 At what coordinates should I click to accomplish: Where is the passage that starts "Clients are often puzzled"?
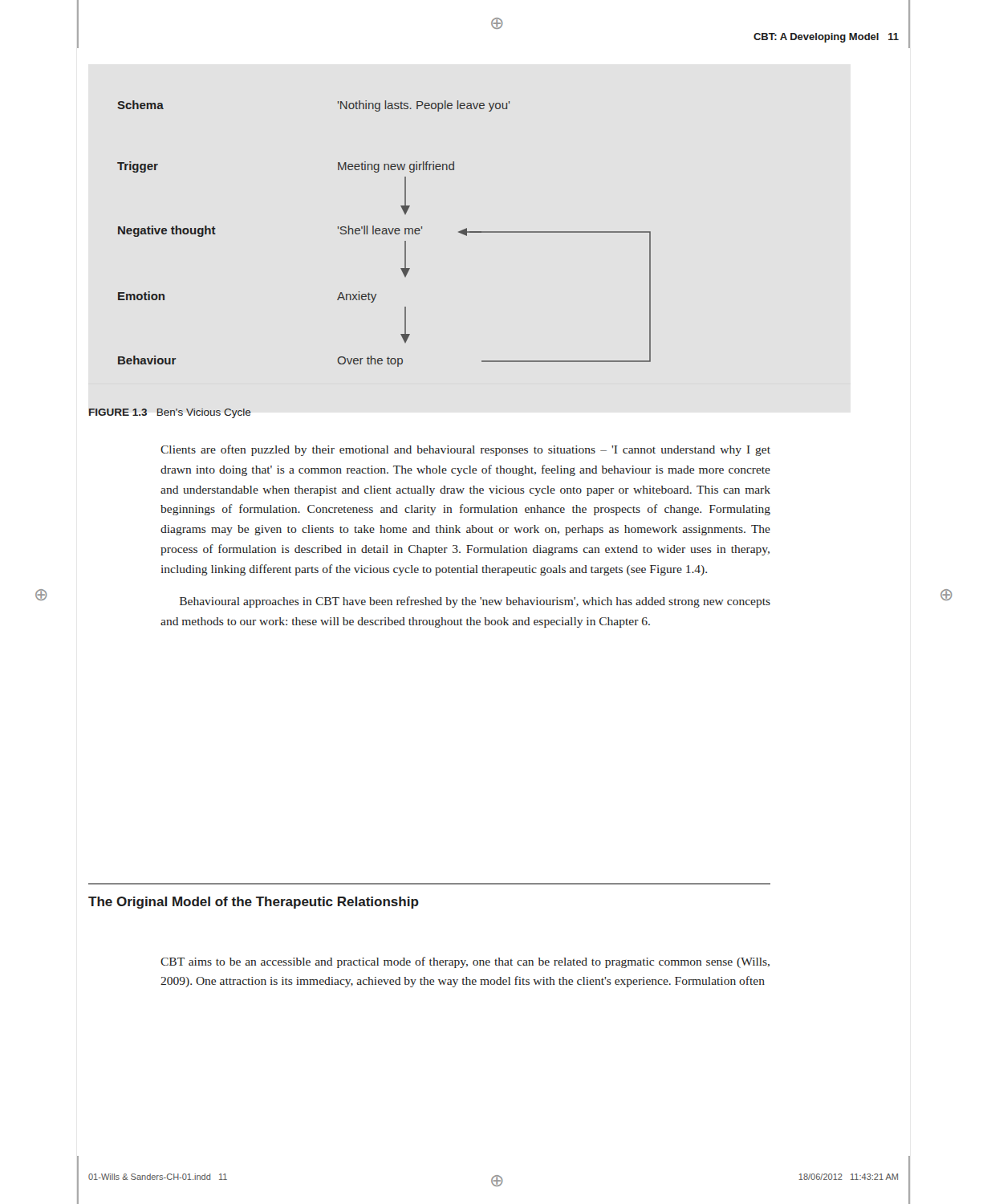point(465,536)
